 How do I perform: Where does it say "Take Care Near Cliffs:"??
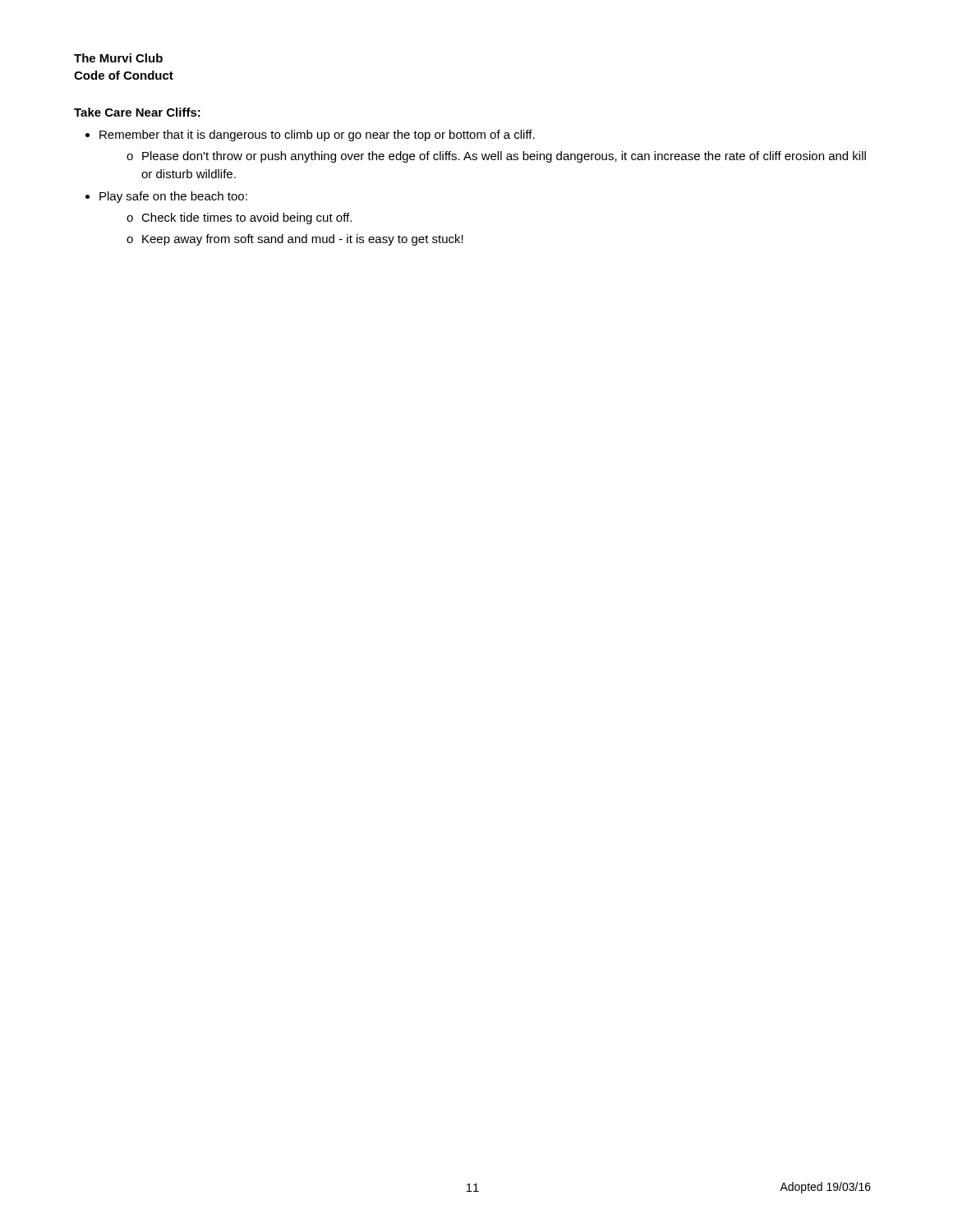tap(138, 112)
